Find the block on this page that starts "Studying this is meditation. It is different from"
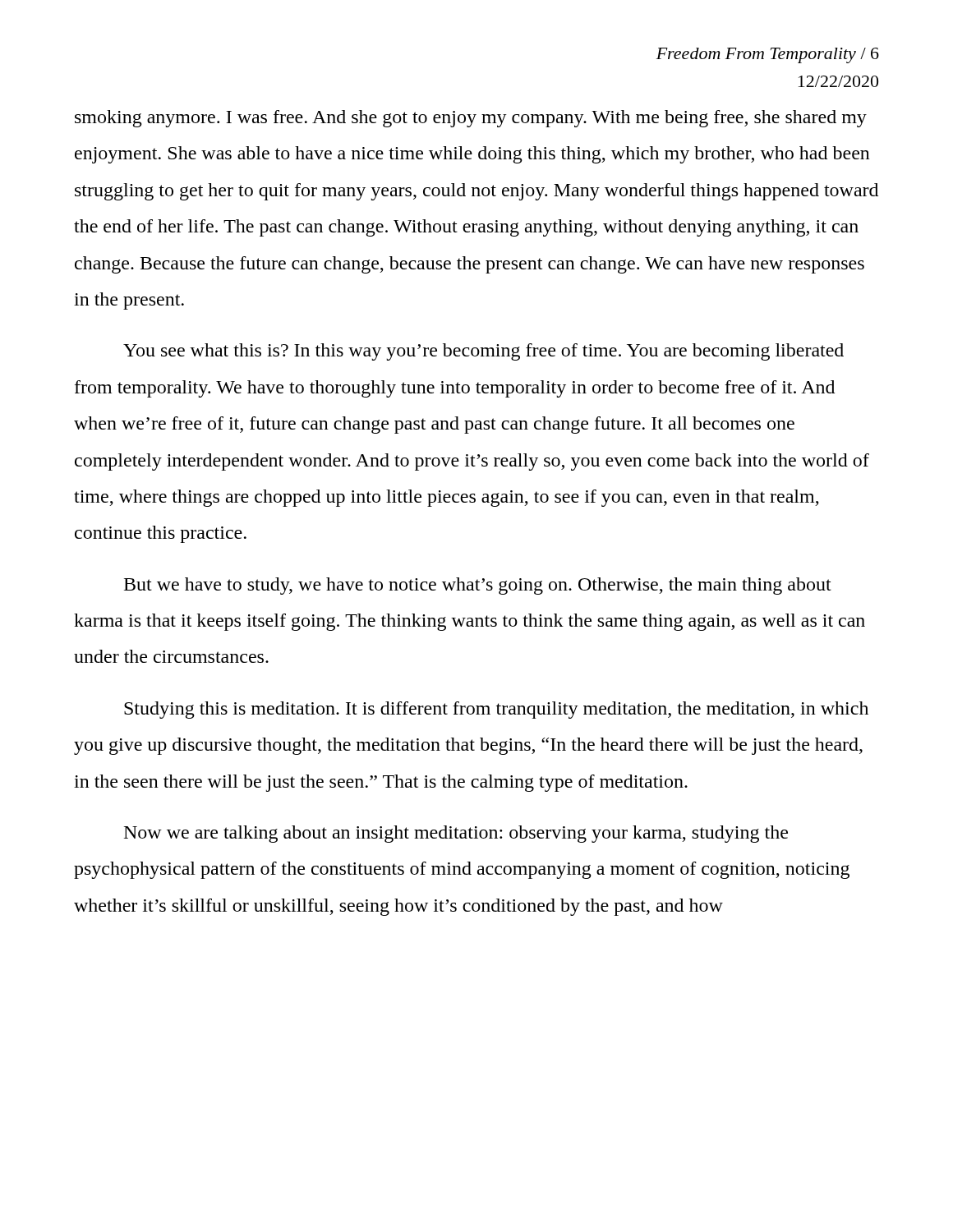Screen dimensions: 1232x953 [x=471, y=744]
